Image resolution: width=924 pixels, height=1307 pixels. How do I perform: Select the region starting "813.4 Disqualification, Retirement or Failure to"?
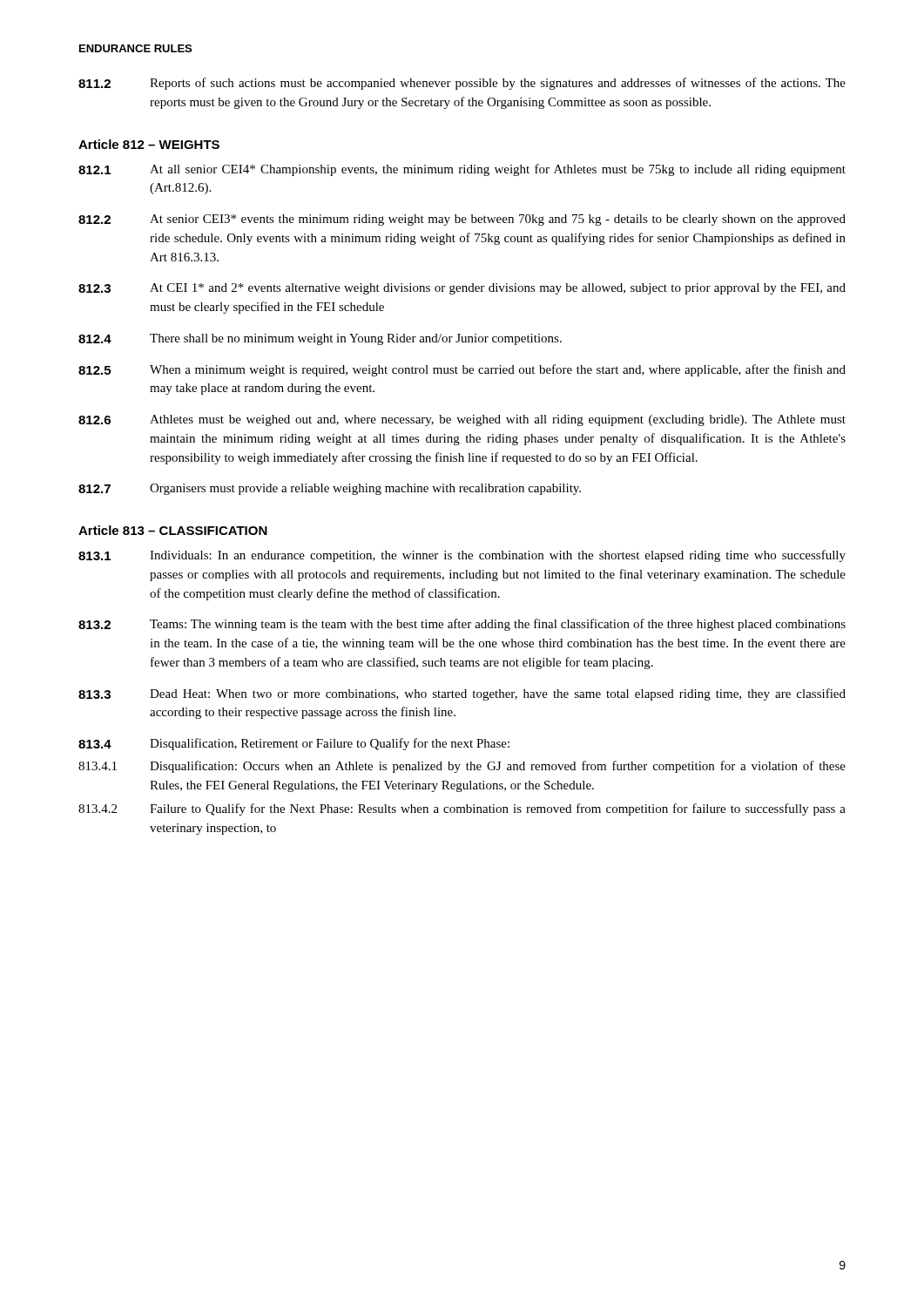(294, 744)
